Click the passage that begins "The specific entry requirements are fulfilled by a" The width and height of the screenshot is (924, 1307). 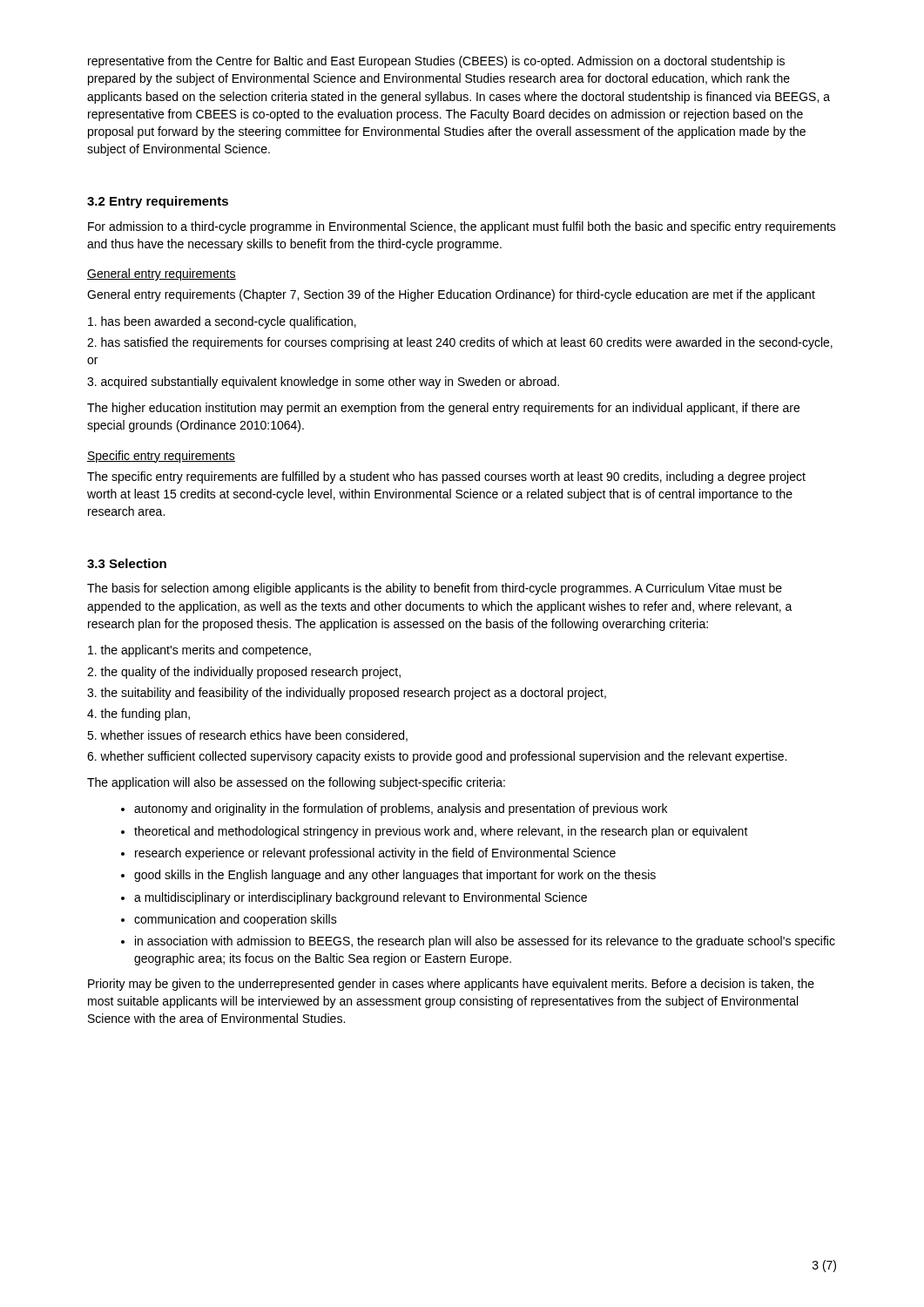[x=462, y=494]
